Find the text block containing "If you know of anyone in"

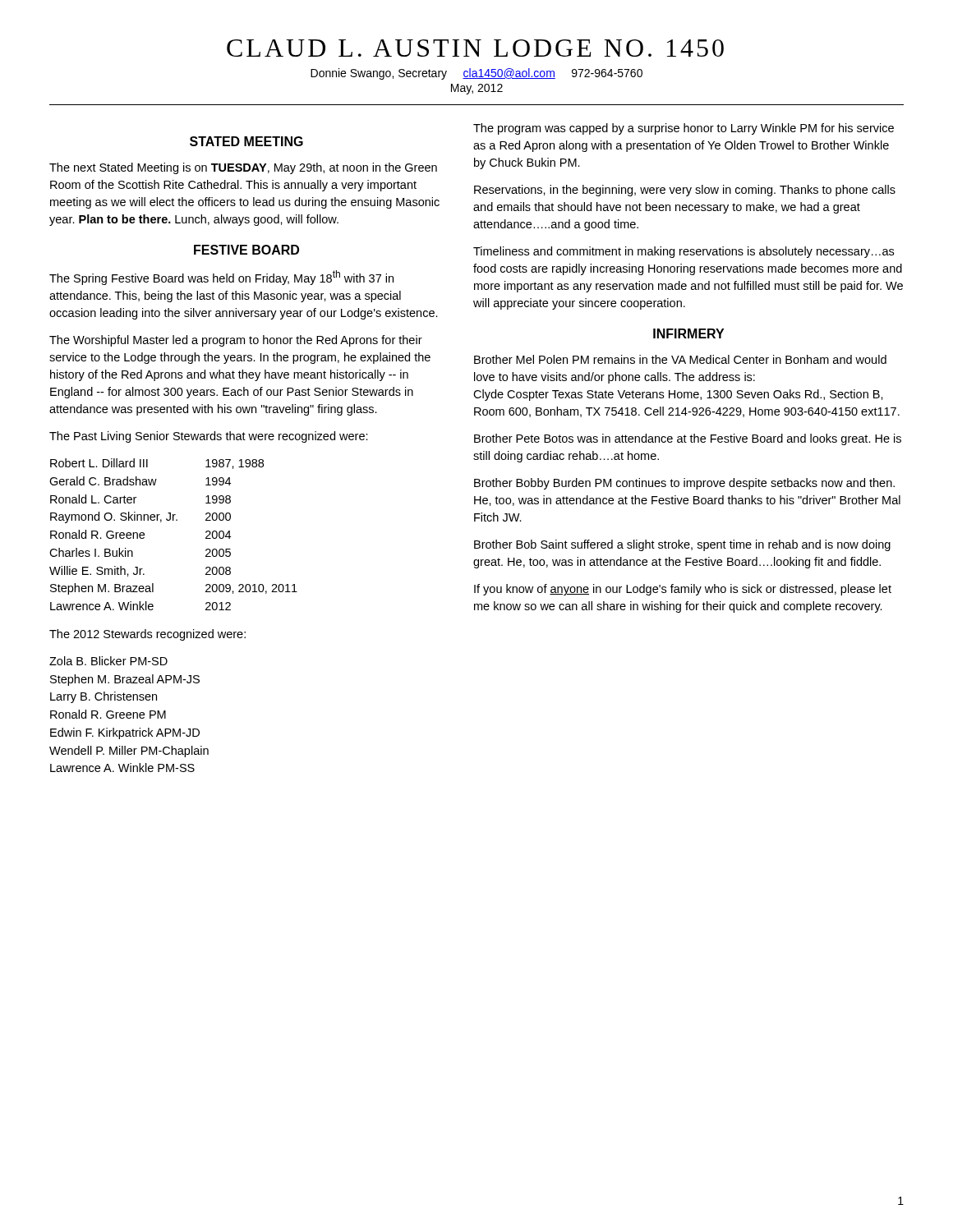682,598
